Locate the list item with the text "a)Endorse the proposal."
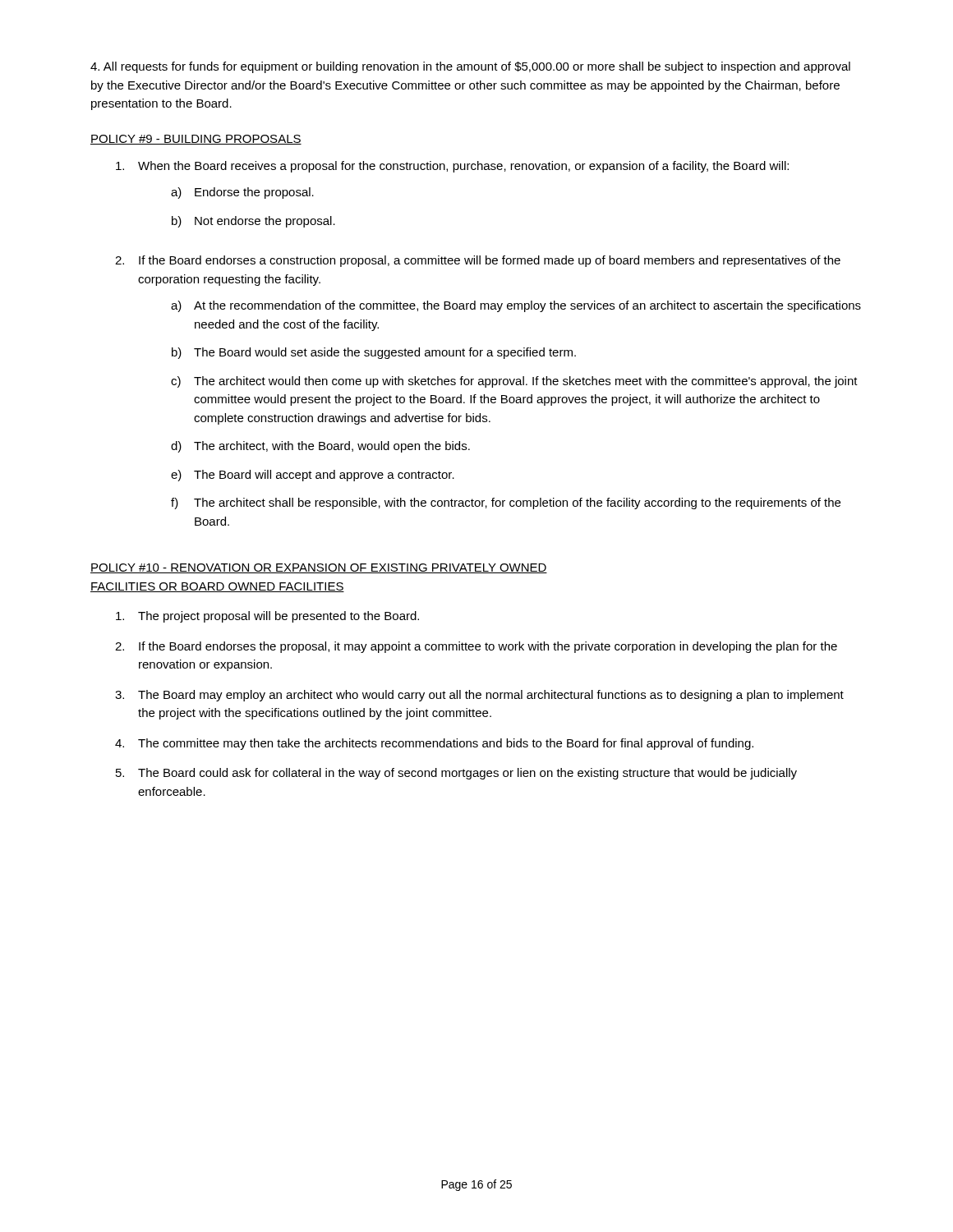The image size is (953, 1232). (x=243, y=192)
